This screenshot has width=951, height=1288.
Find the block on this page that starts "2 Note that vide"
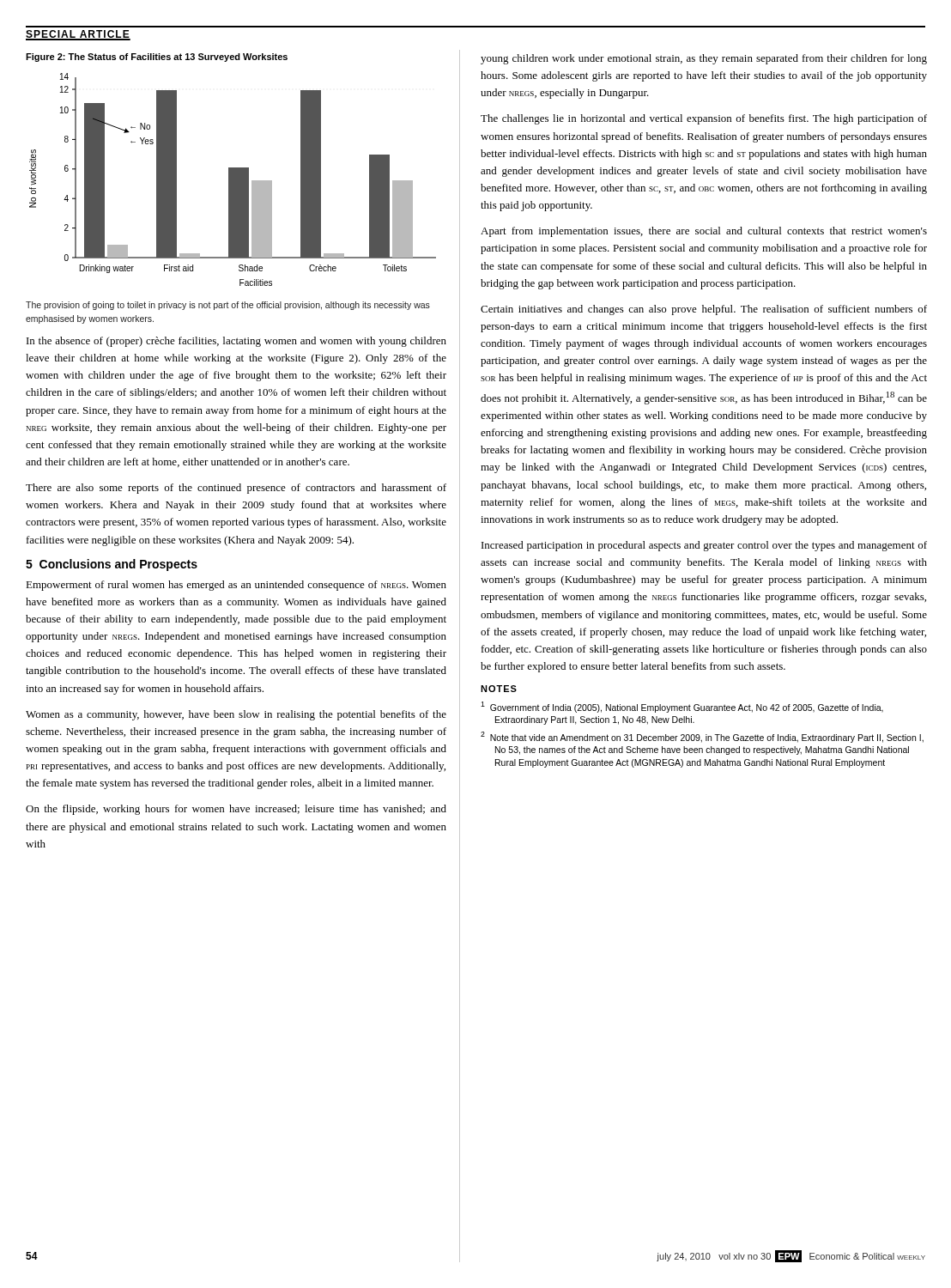pyautogui.click(x=702, y=749)
